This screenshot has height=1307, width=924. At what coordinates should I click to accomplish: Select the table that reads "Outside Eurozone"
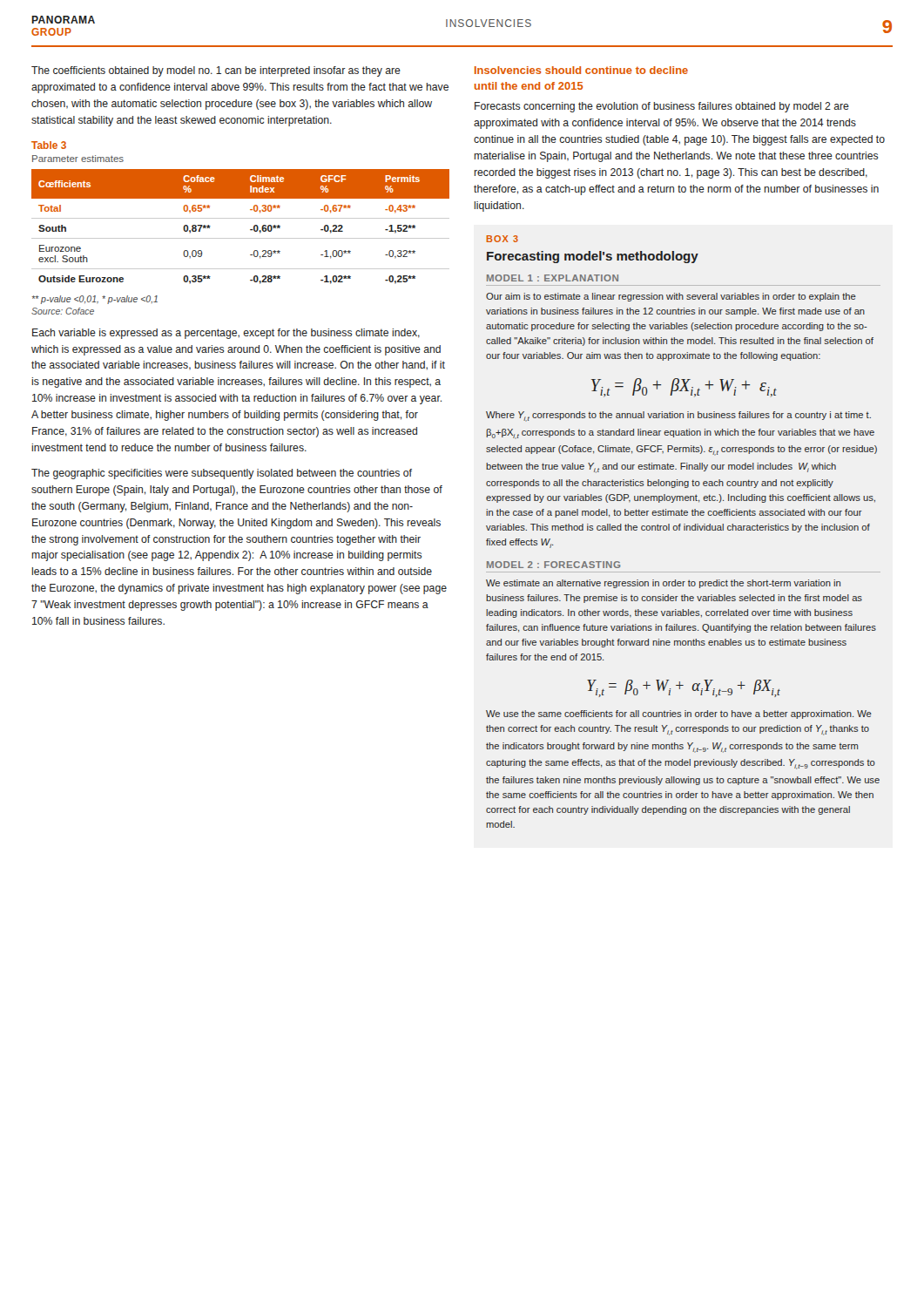point(240,228)
